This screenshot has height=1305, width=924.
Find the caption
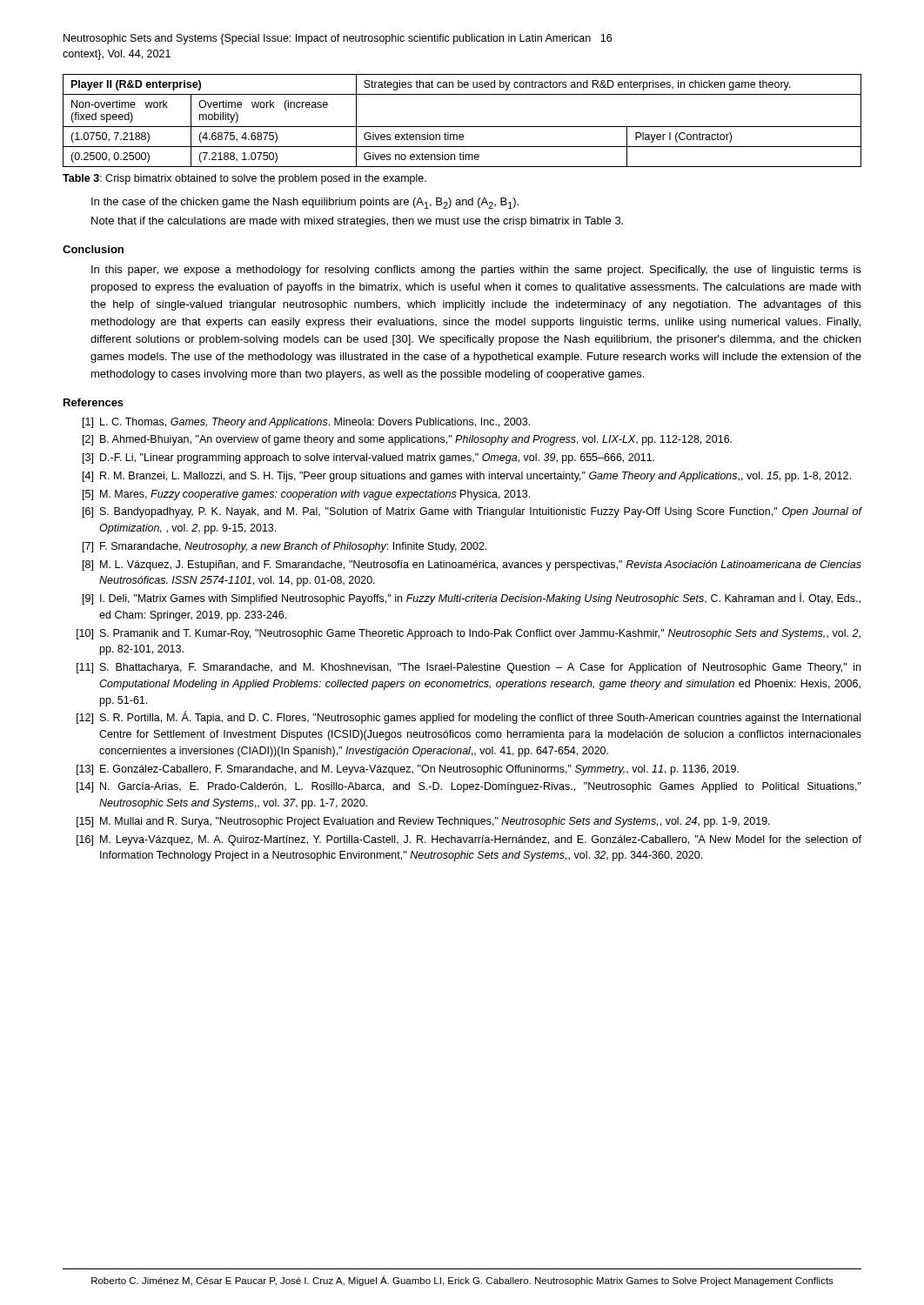point(245,178)
